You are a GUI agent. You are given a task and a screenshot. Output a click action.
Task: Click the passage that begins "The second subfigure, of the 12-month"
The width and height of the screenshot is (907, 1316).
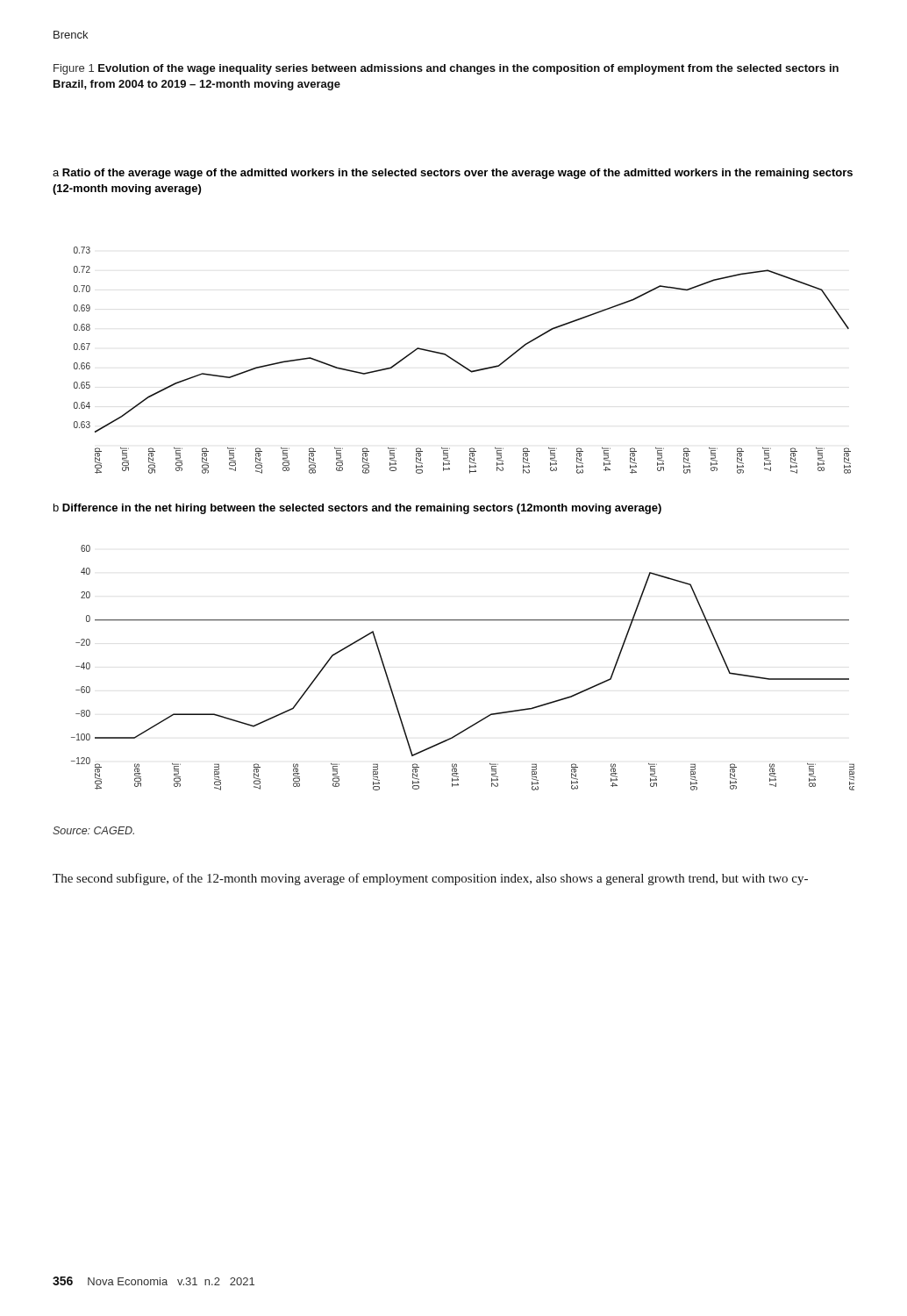tap(430, 878)
